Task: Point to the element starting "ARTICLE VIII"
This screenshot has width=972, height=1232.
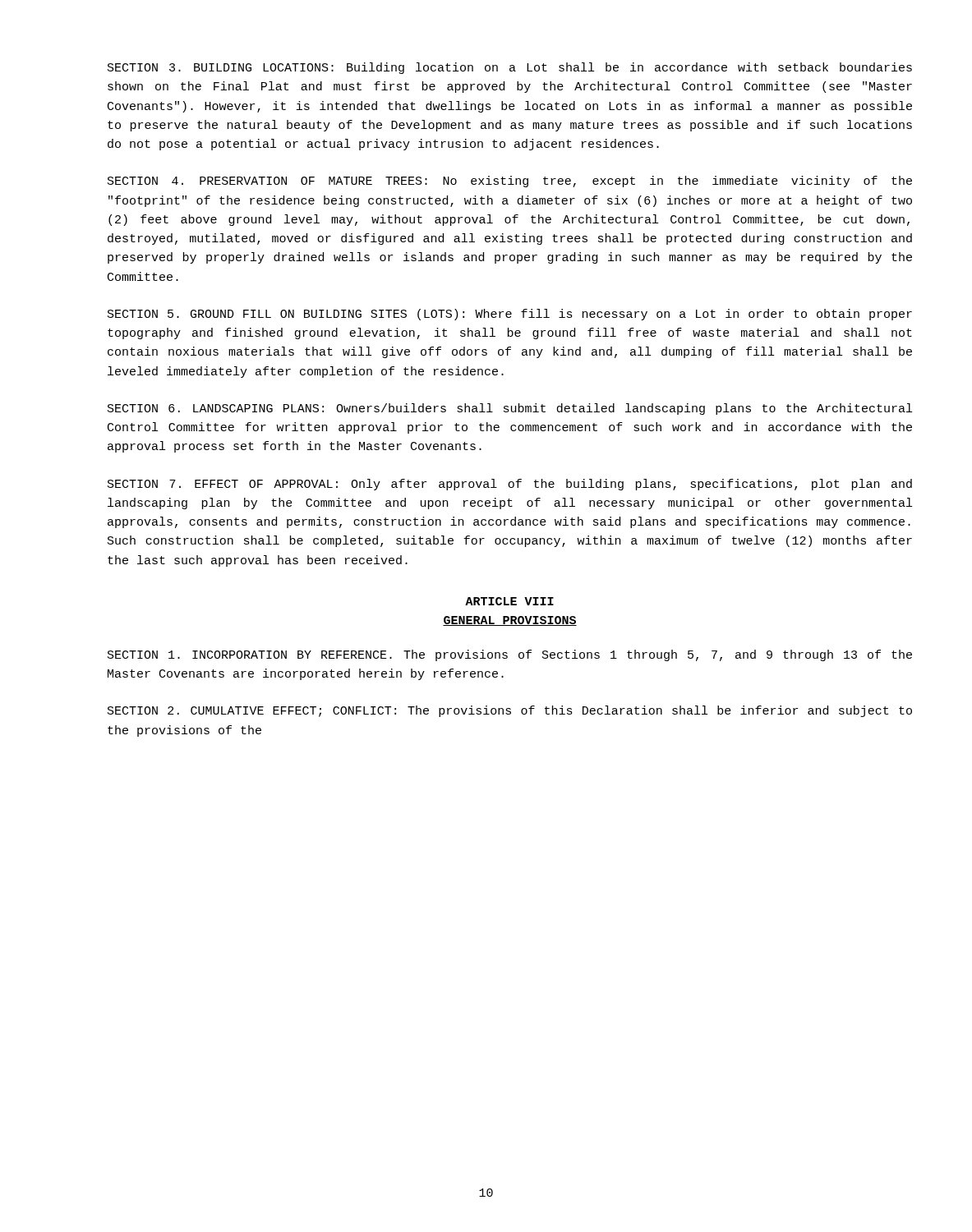Action: point(510,602)
